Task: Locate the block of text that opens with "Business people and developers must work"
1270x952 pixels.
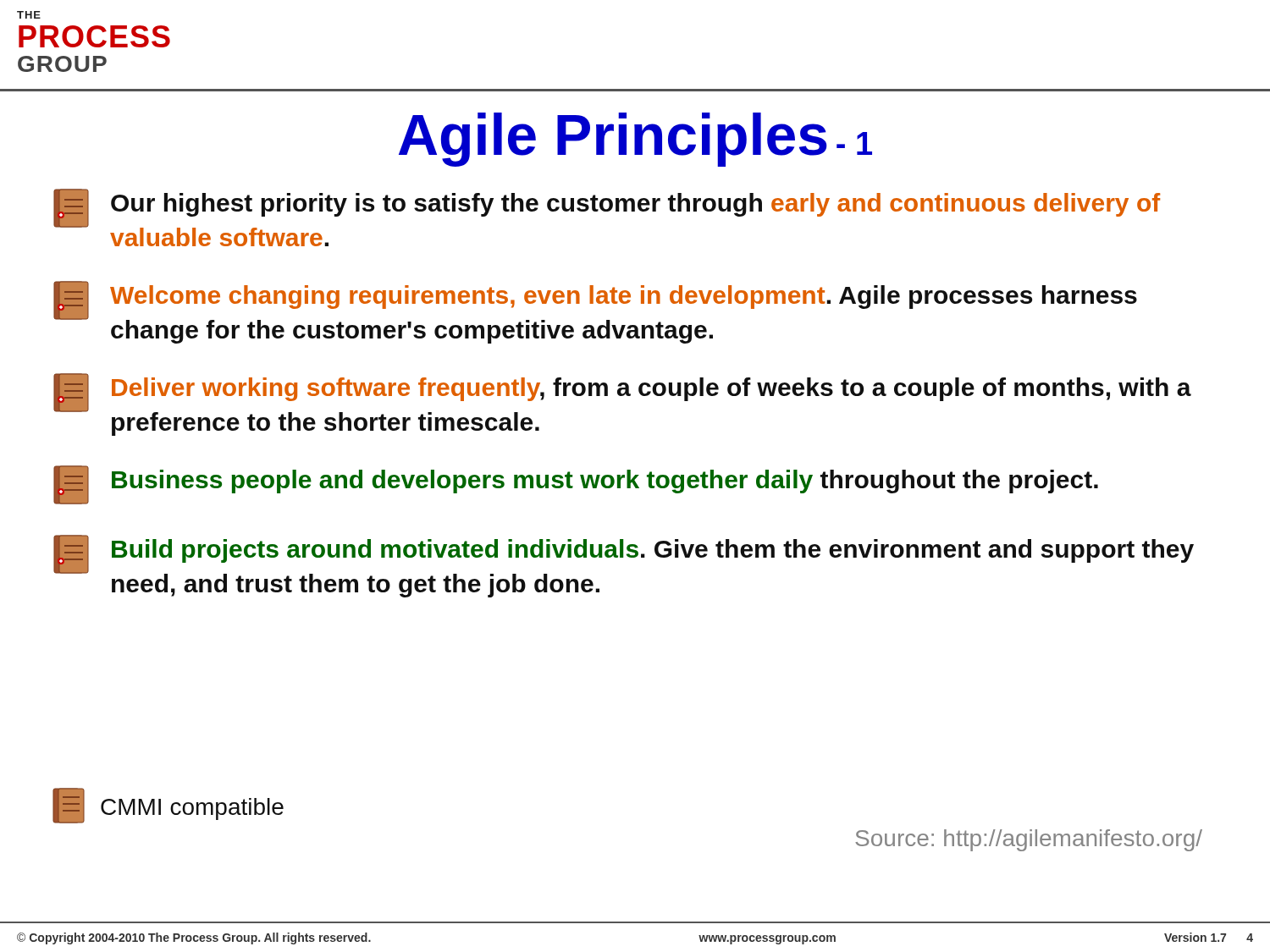Action: tap(575, 486)
